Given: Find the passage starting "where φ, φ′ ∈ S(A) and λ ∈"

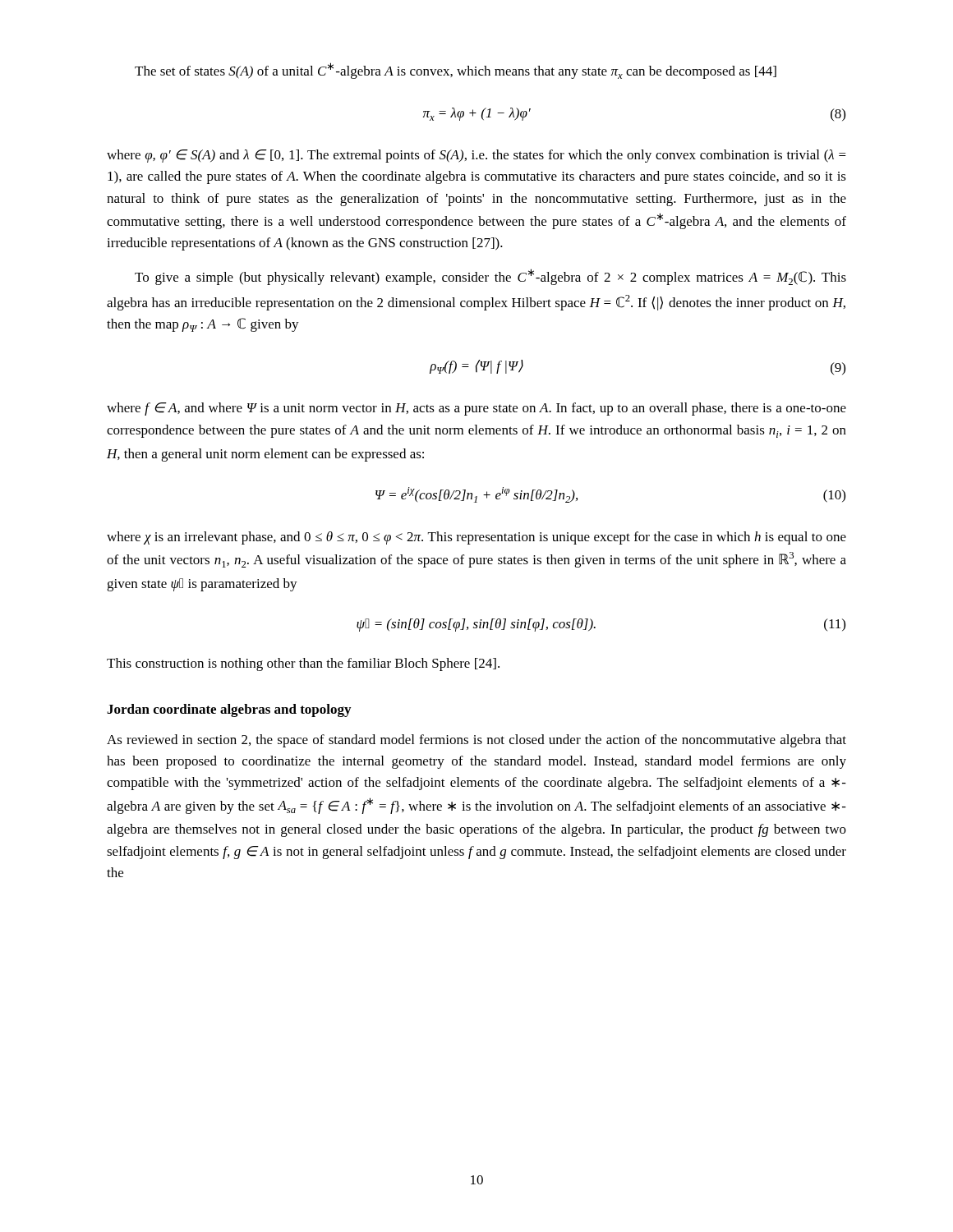Looking at the screenshot, I should (x=476, y=199).
